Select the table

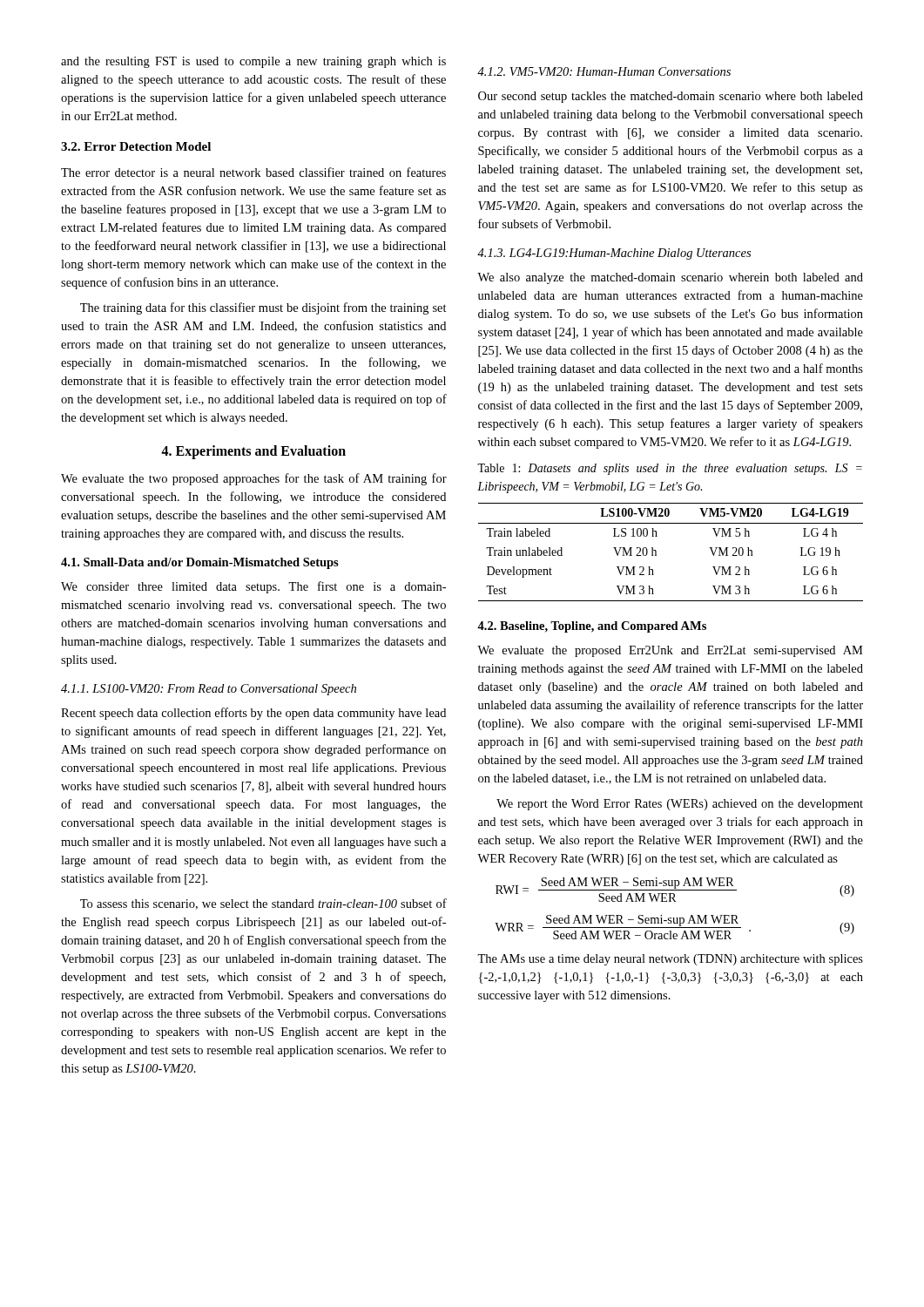point(670,552)
